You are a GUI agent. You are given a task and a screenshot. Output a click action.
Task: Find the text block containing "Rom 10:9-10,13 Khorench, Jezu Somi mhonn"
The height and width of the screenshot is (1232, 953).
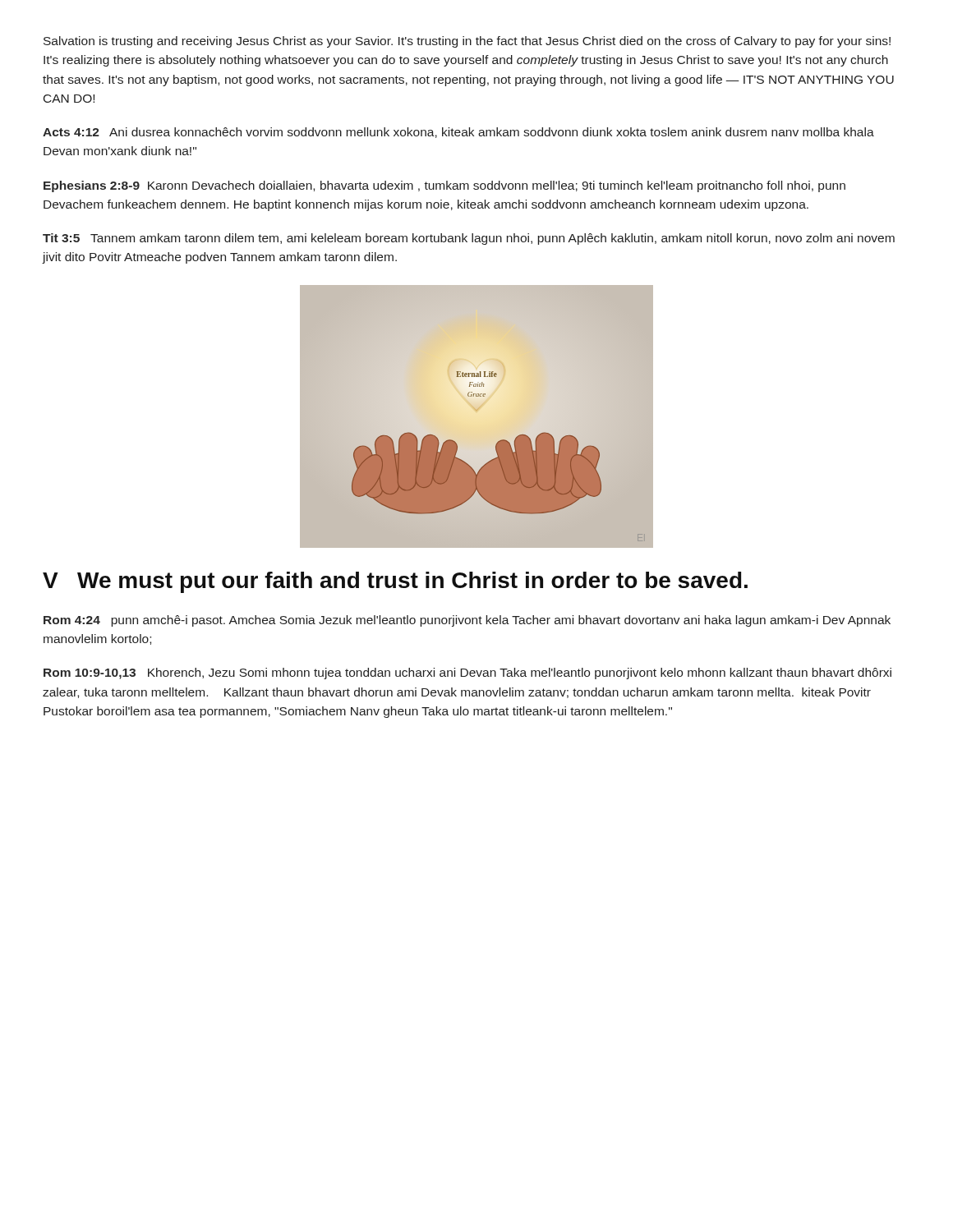467,692
